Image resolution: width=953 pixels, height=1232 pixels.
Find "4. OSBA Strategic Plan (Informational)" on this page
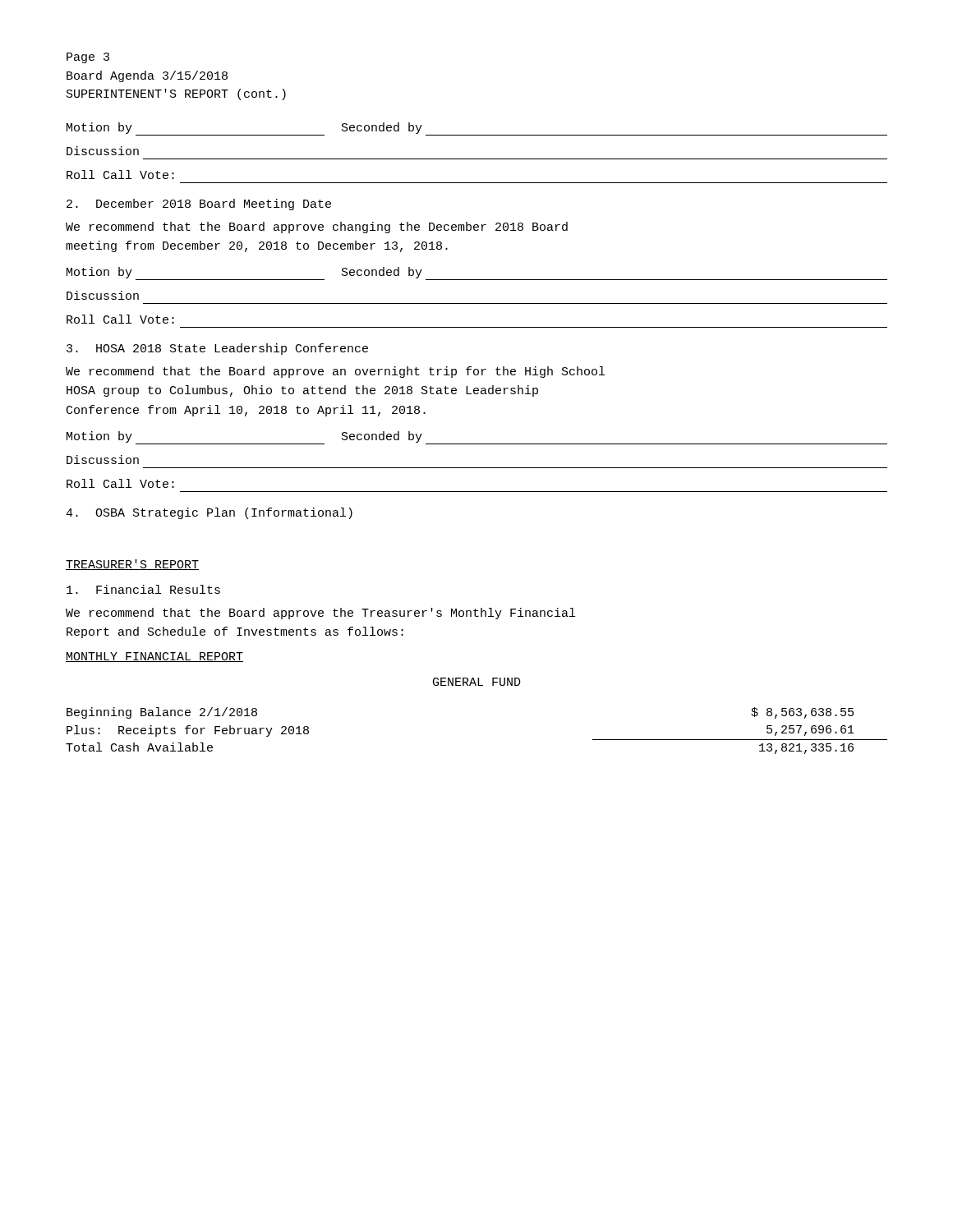(210, 514)
